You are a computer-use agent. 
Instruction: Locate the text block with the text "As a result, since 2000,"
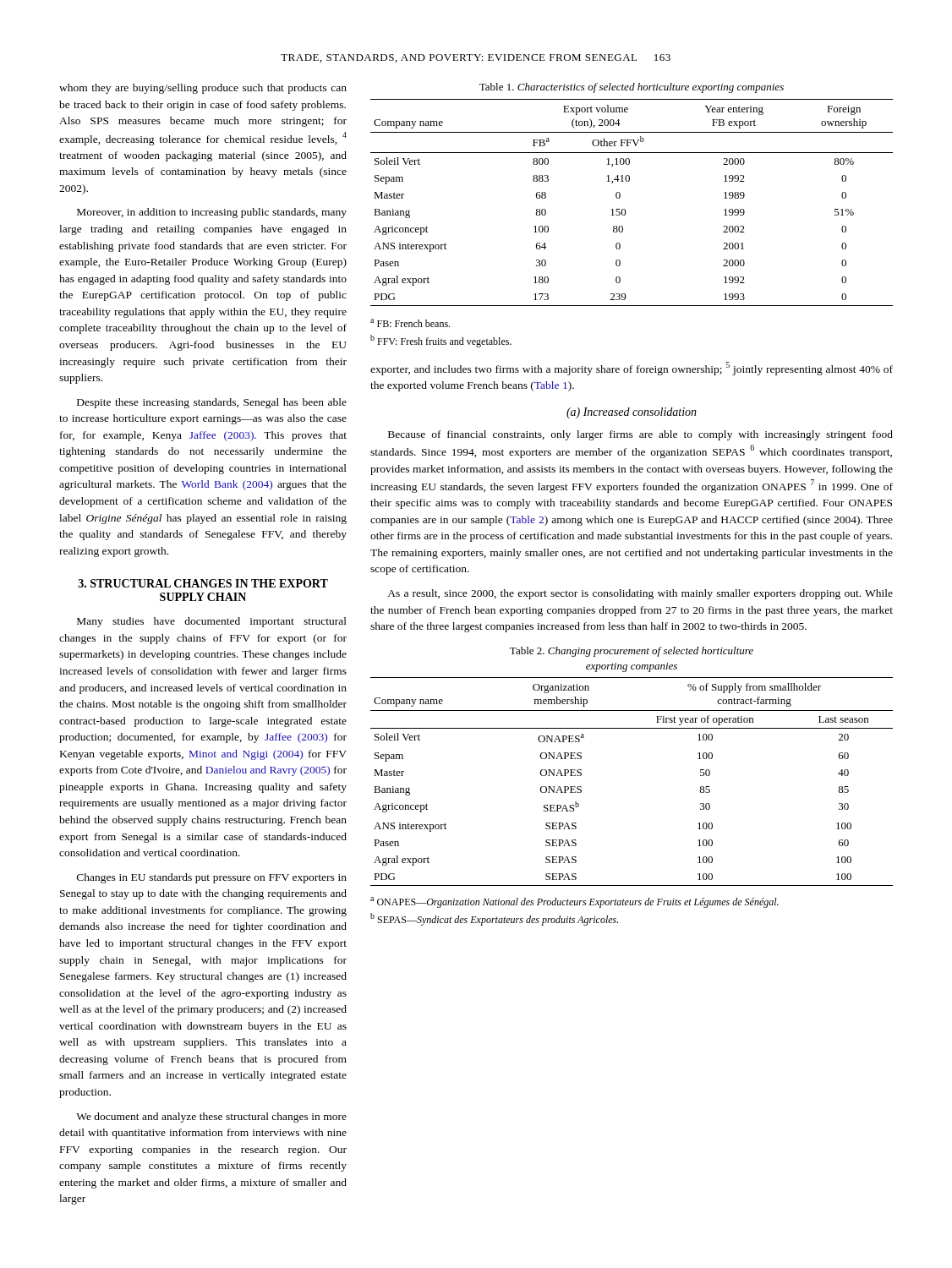pyautogui.click(x=632, y=610)
